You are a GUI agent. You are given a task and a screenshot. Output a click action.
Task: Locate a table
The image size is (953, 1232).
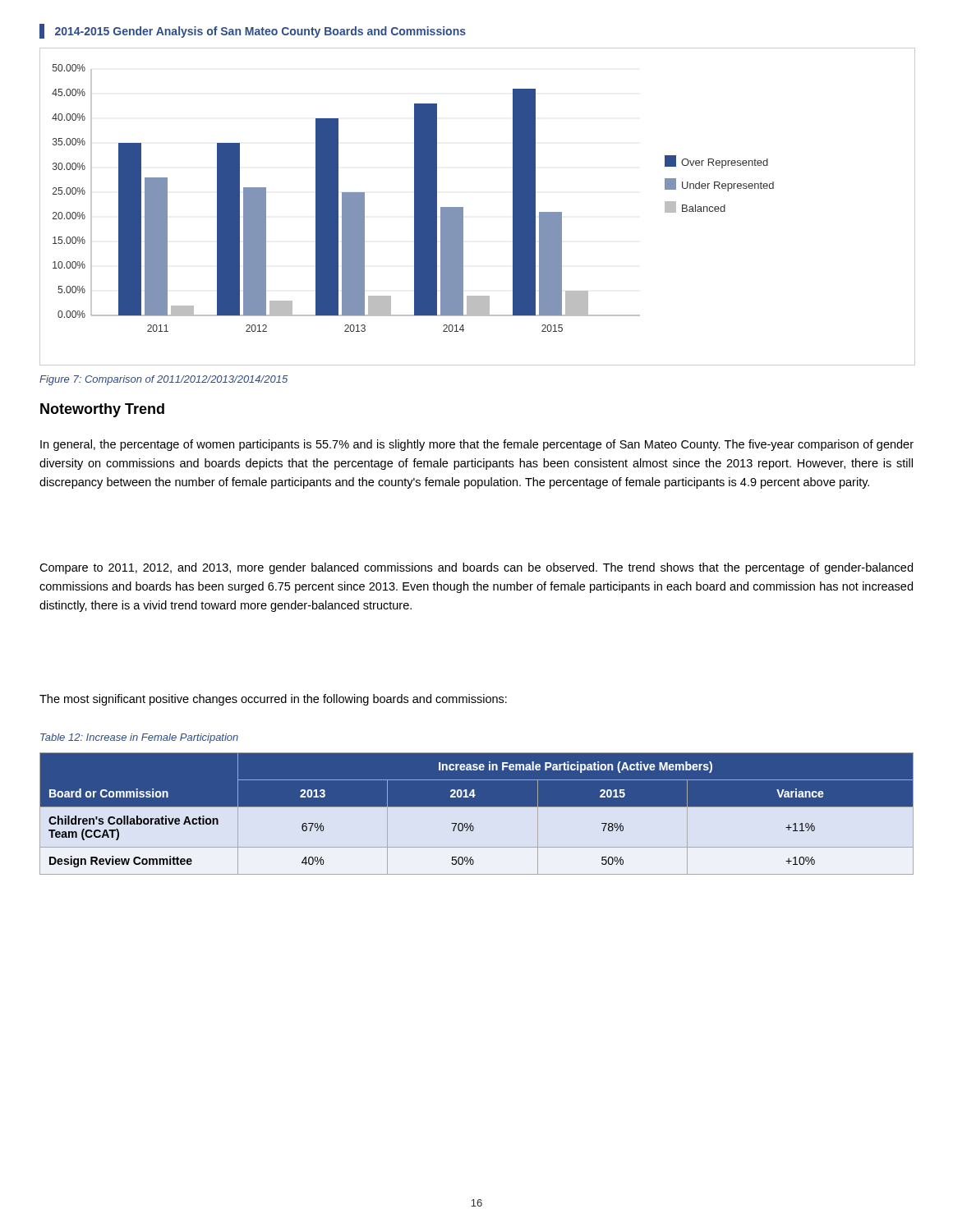(x=476, y=814)
